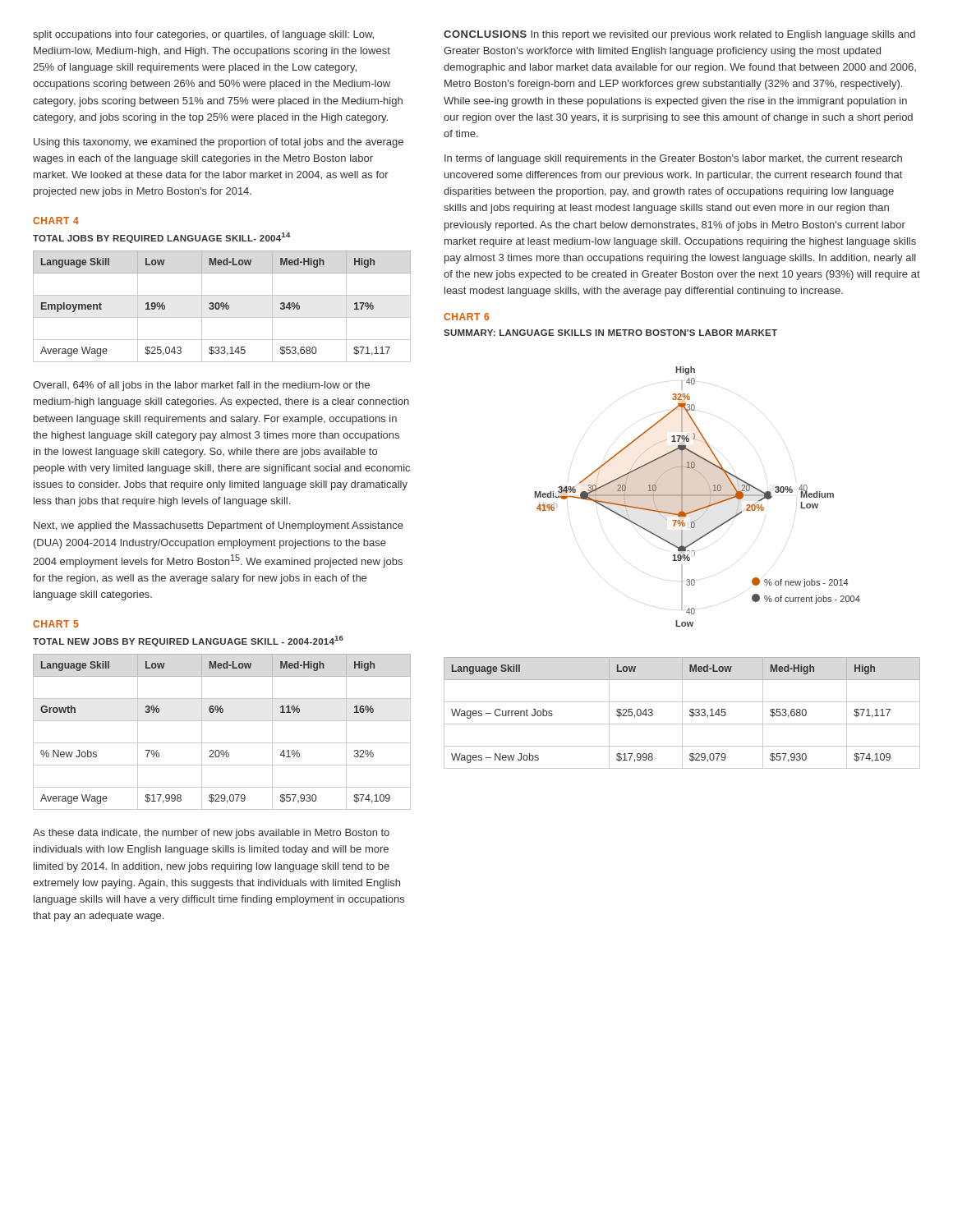The height and width of the screenshot is (1232, 953).
Task: Point to "CHART 5"
Action: click(x=56, y=625)
